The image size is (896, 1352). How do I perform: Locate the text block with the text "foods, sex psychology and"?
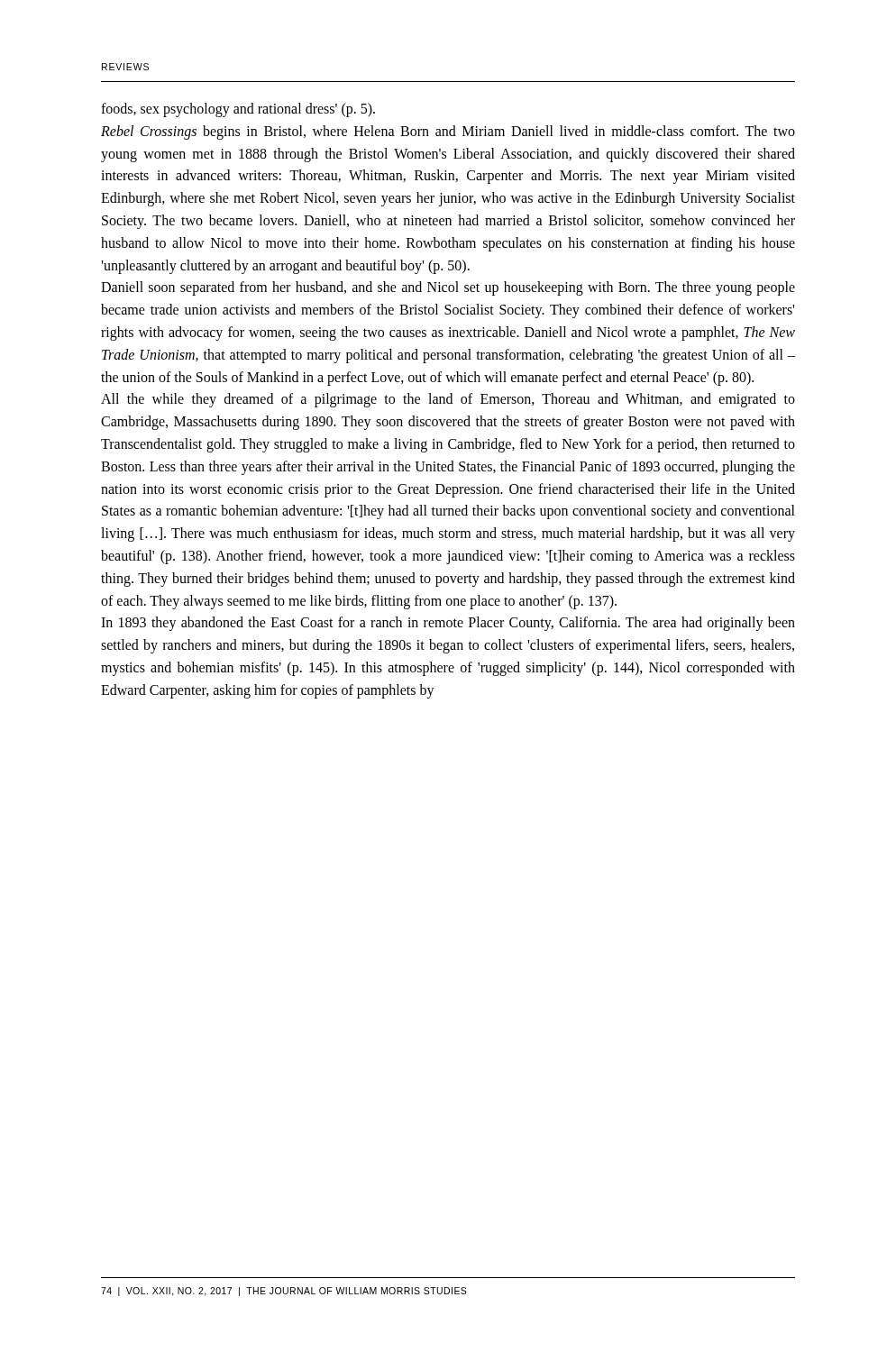[x=448, y=400]
